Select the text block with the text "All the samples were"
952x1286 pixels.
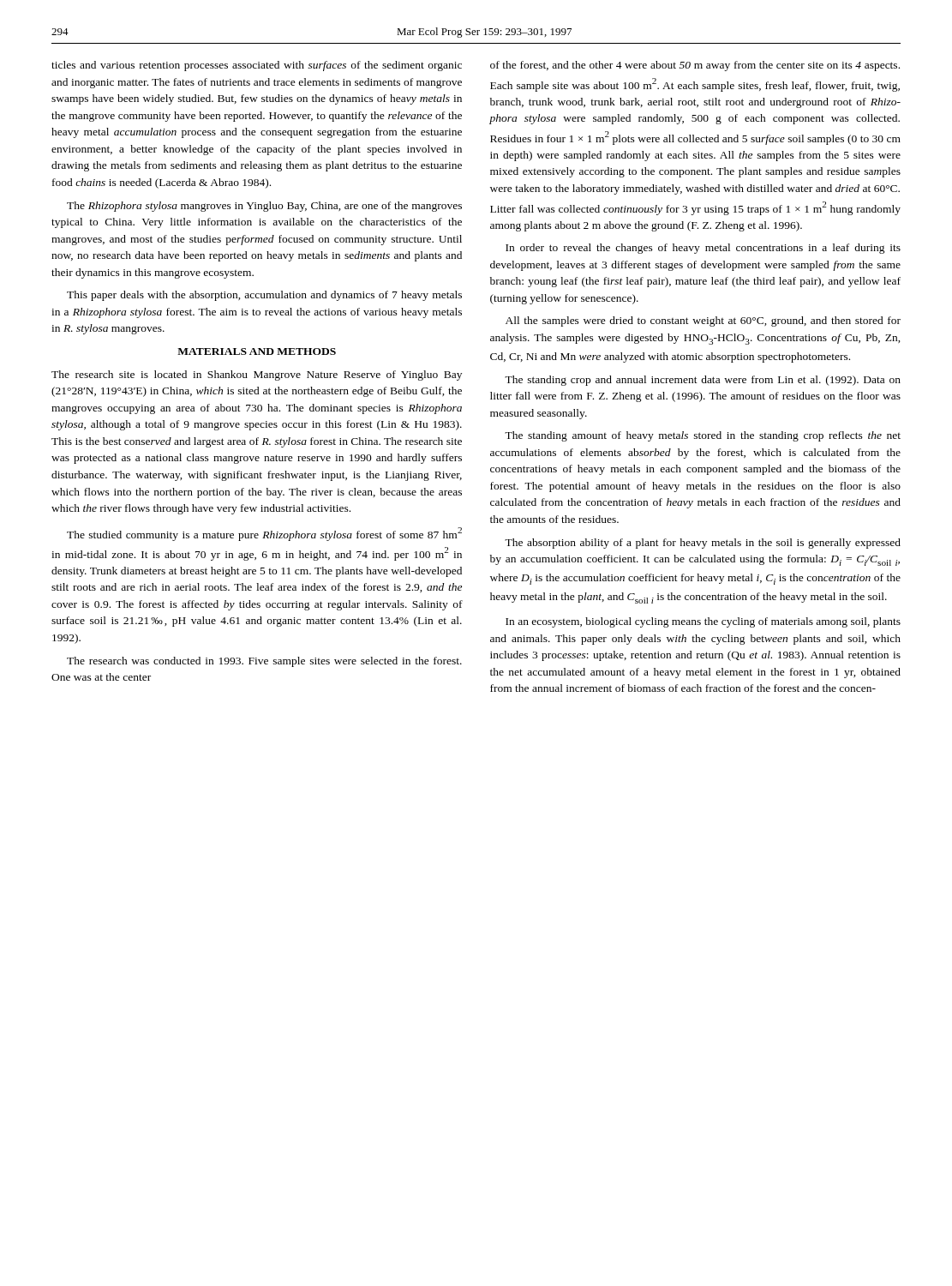pyautogui.click(x=695, y=339)
